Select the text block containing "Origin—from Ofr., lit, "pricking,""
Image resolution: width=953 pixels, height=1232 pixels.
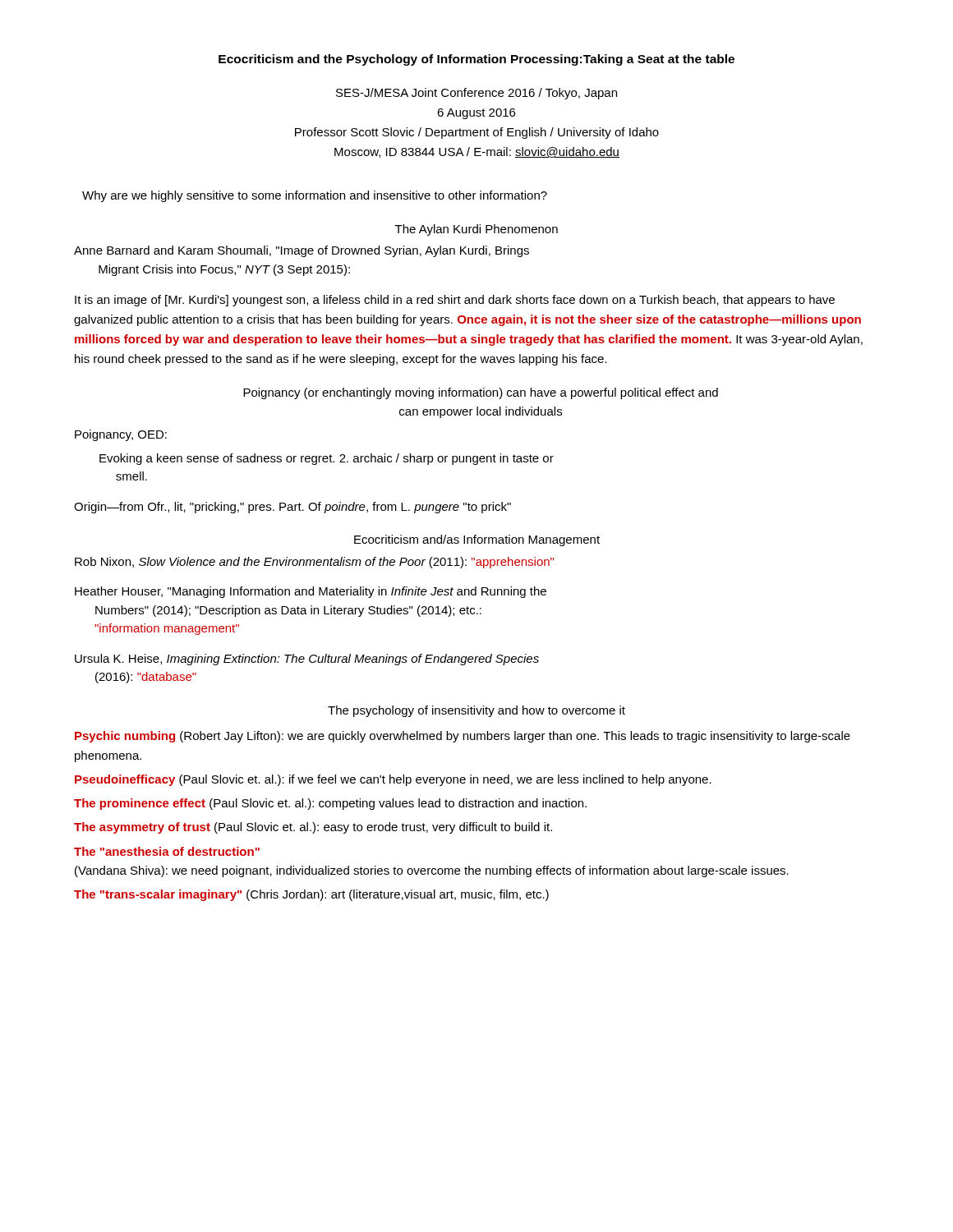point(293,506)
